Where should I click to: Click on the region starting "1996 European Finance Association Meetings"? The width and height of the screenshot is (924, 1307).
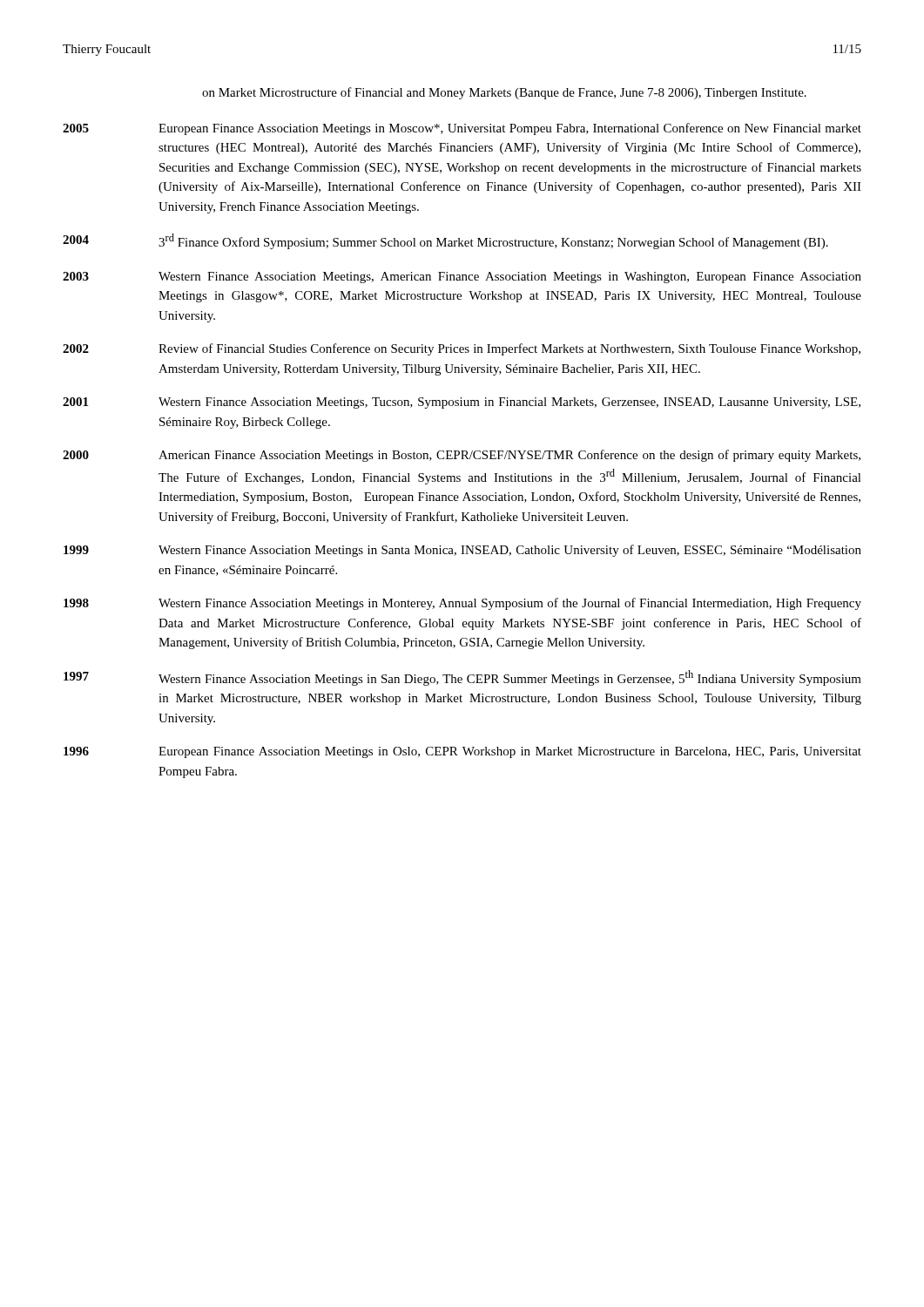[x=462, y=761]
